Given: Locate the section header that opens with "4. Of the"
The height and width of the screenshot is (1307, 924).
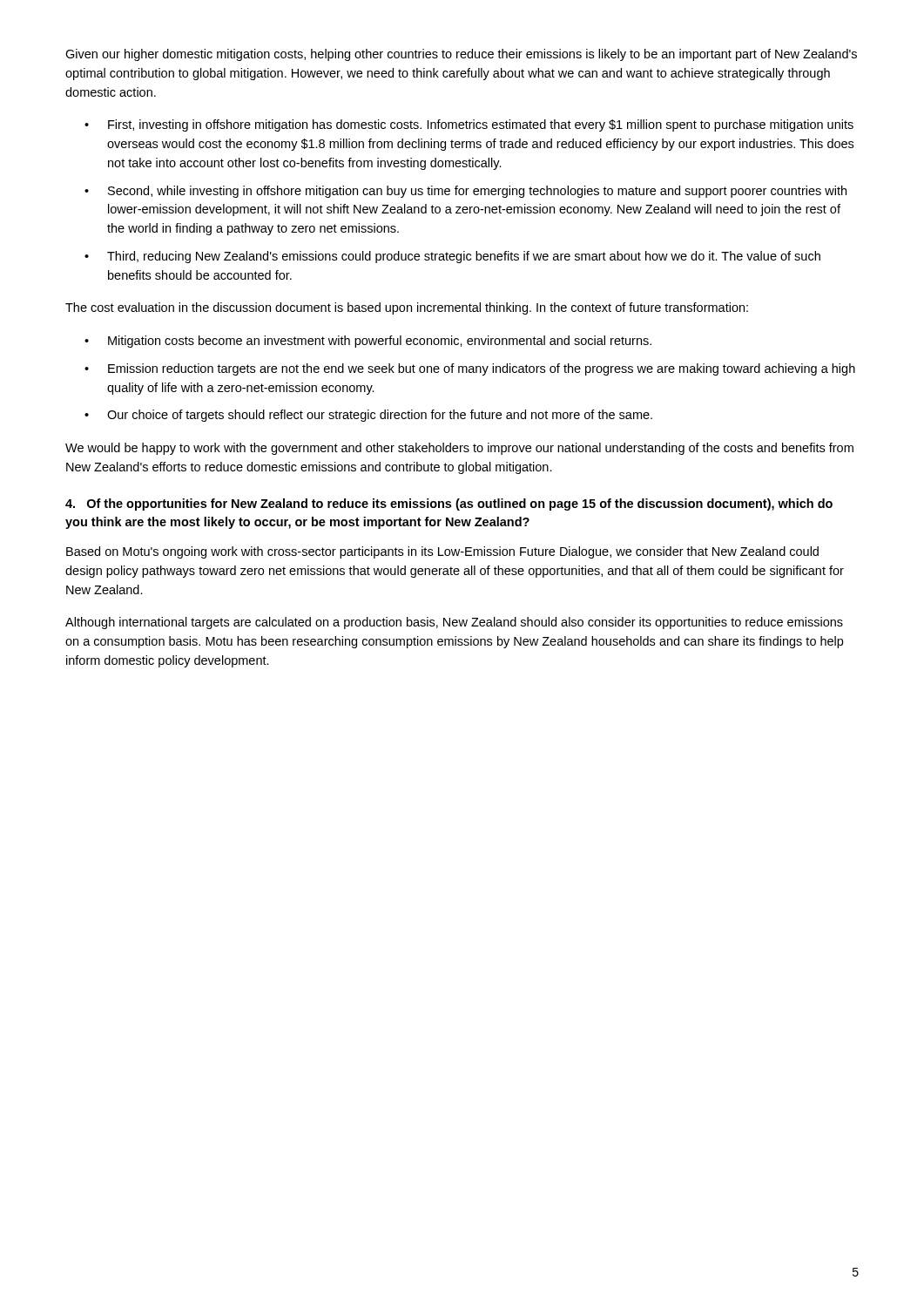Looking at the screenshot, I should (449, 513).
